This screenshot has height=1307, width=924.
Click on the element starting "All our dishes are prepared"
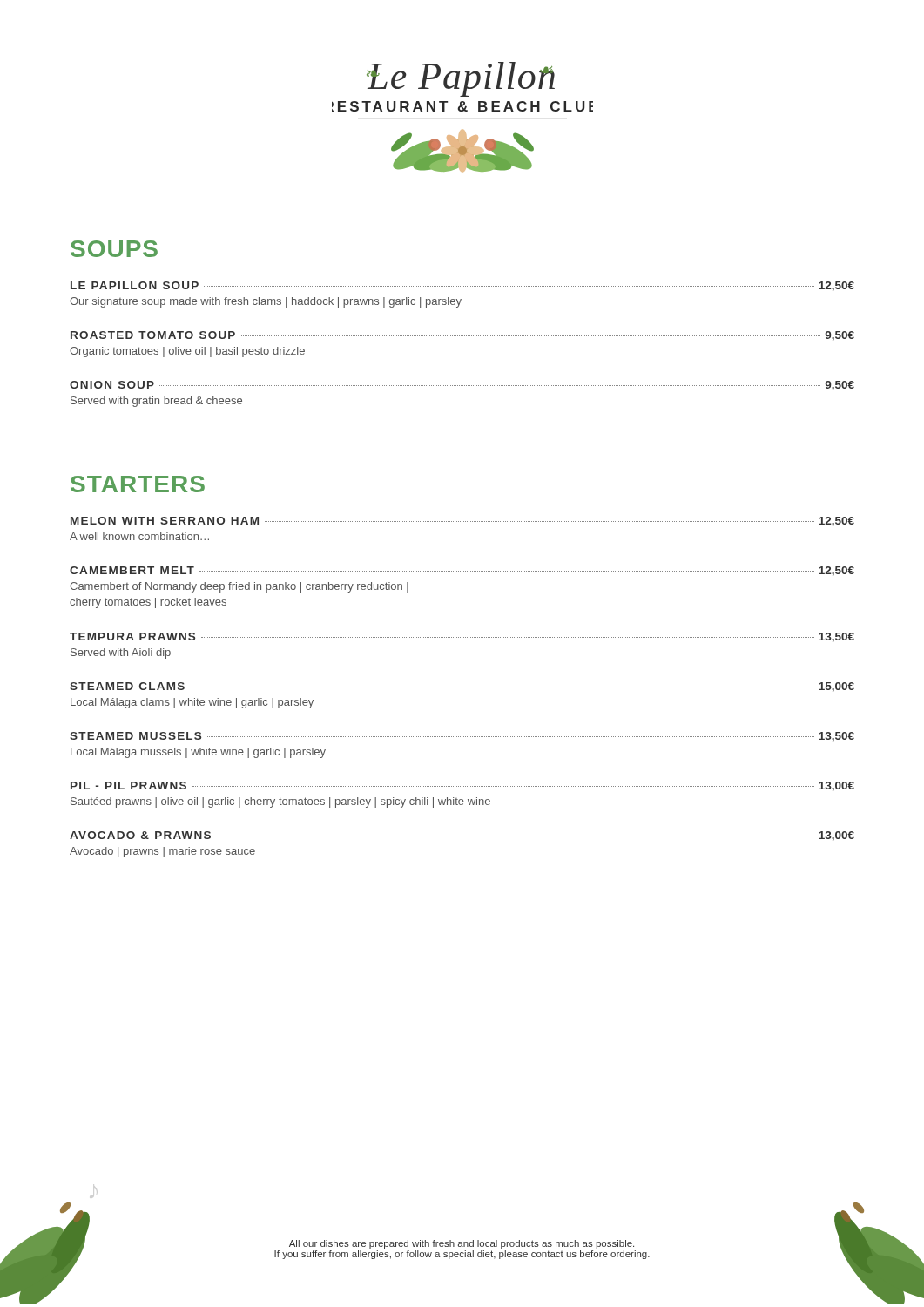(x=462, y=1249)
